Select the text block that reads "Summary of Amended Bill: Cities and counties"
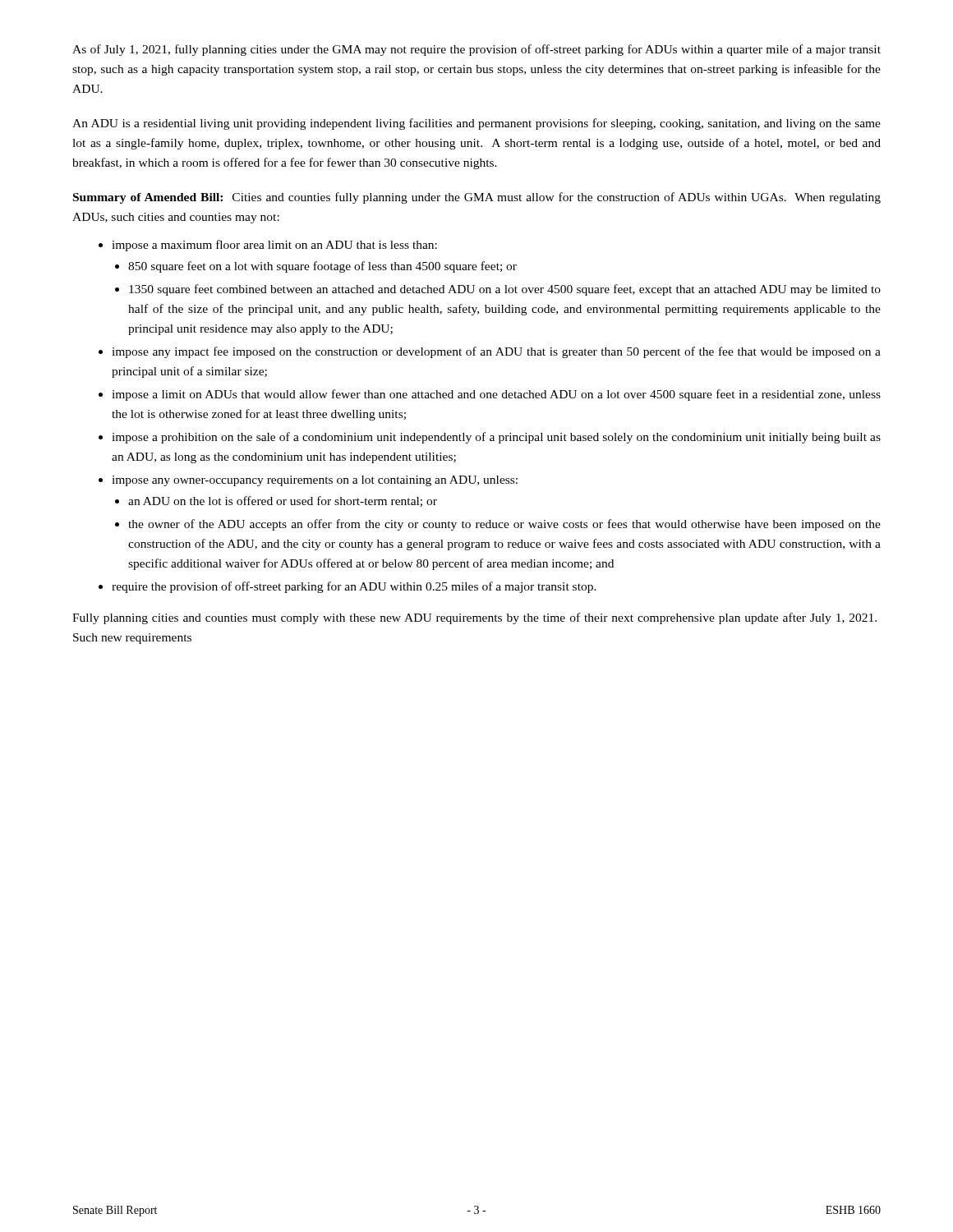953x1232 pixels. coord(476,207)
